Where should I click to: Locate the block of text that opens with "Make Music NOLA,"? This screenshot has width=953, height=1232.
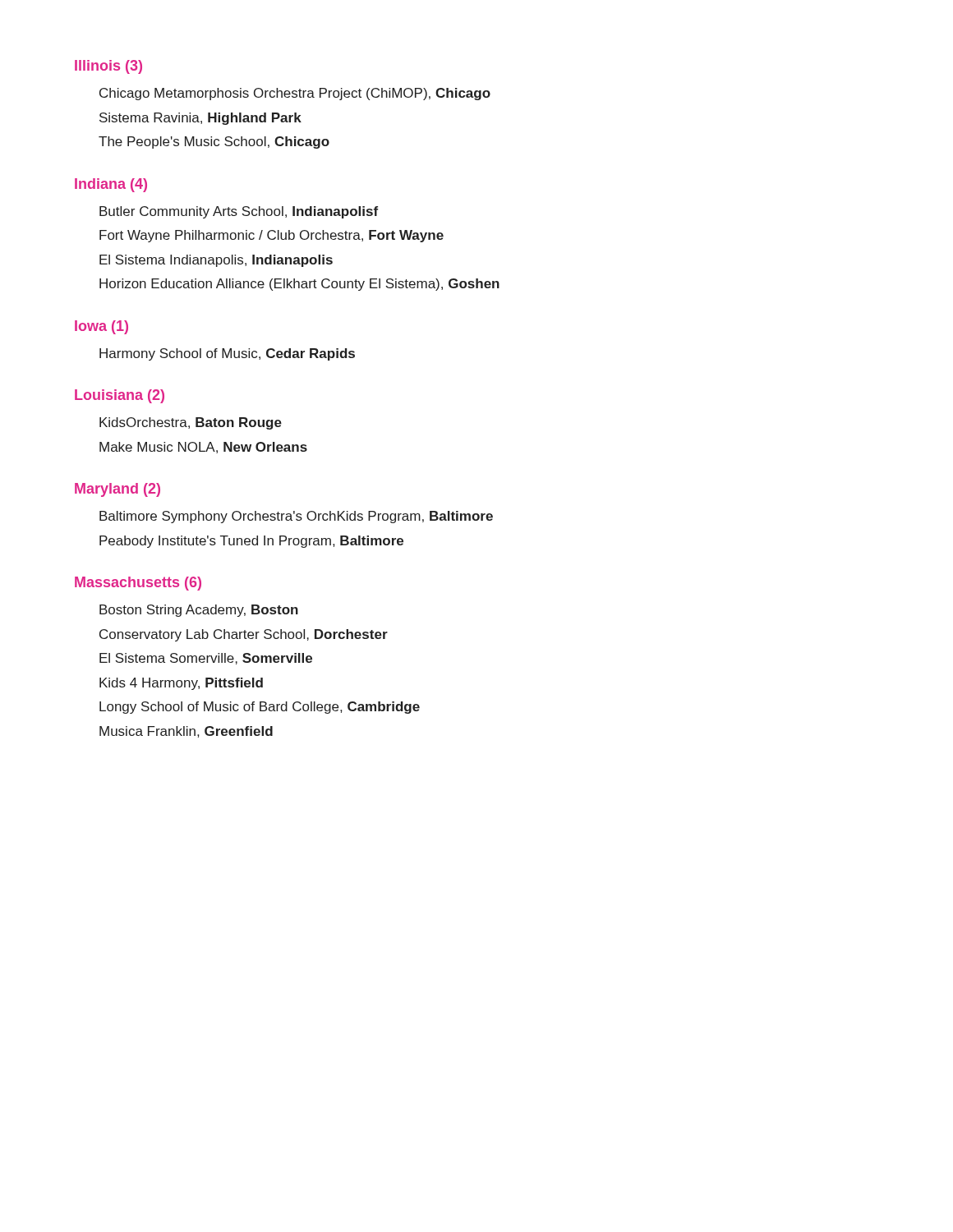click(x=203, y=447)
